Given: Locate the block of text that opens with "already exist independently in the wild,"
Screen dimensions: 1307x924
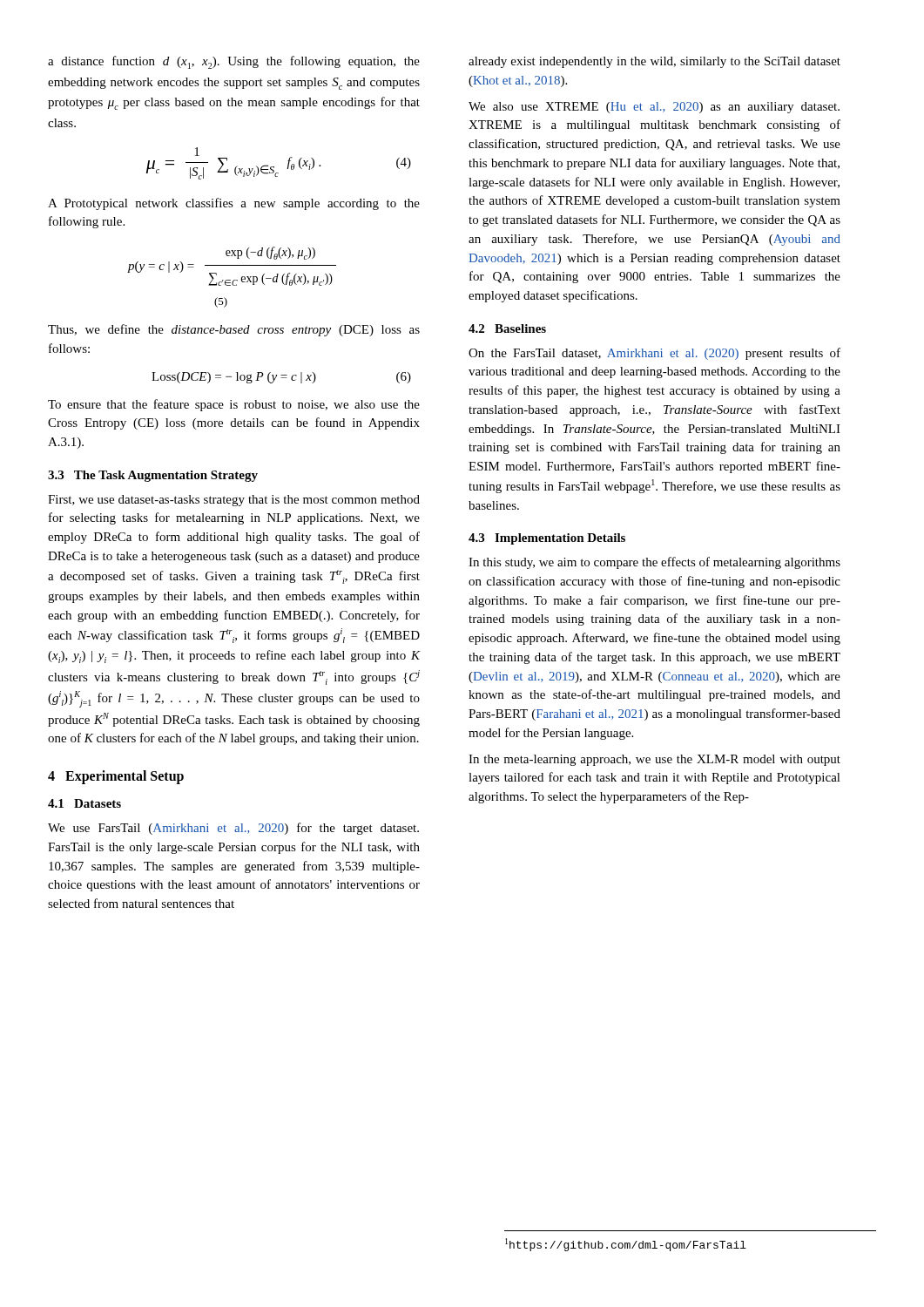Looking at the screenshot, I should pos(654,179).
